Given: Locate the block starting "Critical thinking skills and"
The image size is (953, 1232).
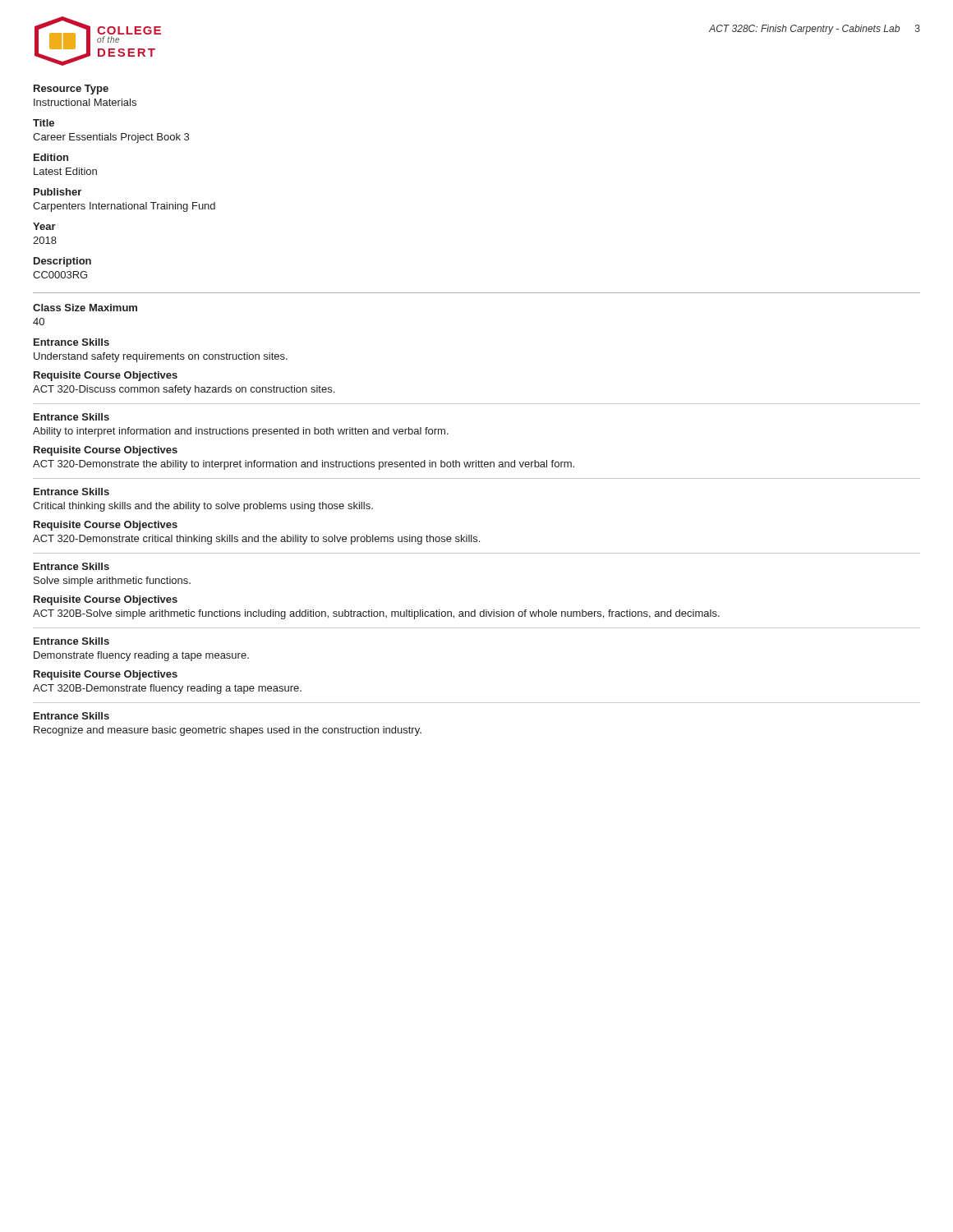Looking at the screenshot, I should [x=203, y=505].
